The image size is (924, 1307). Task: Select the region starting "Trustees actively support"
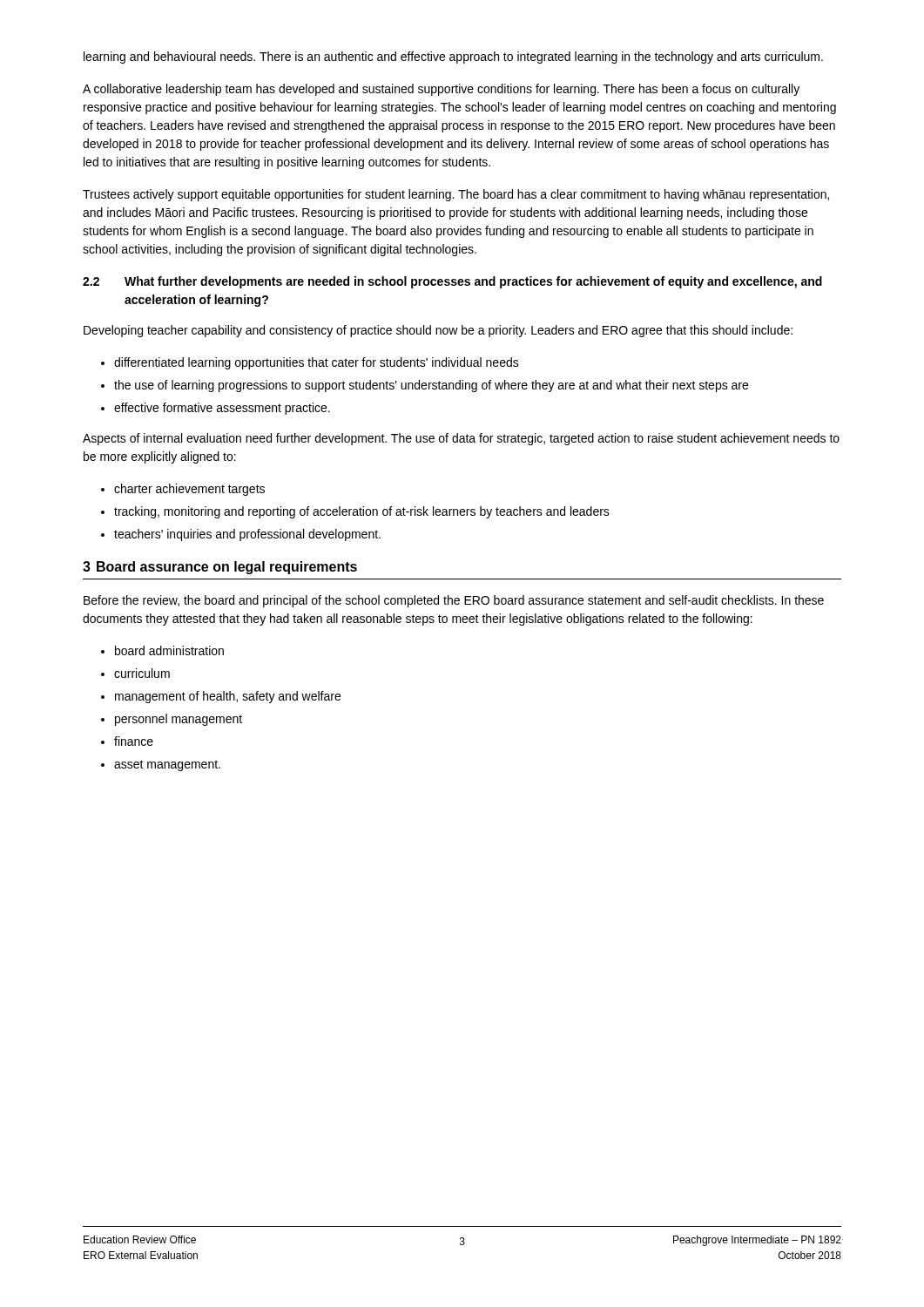click(457, 222)
